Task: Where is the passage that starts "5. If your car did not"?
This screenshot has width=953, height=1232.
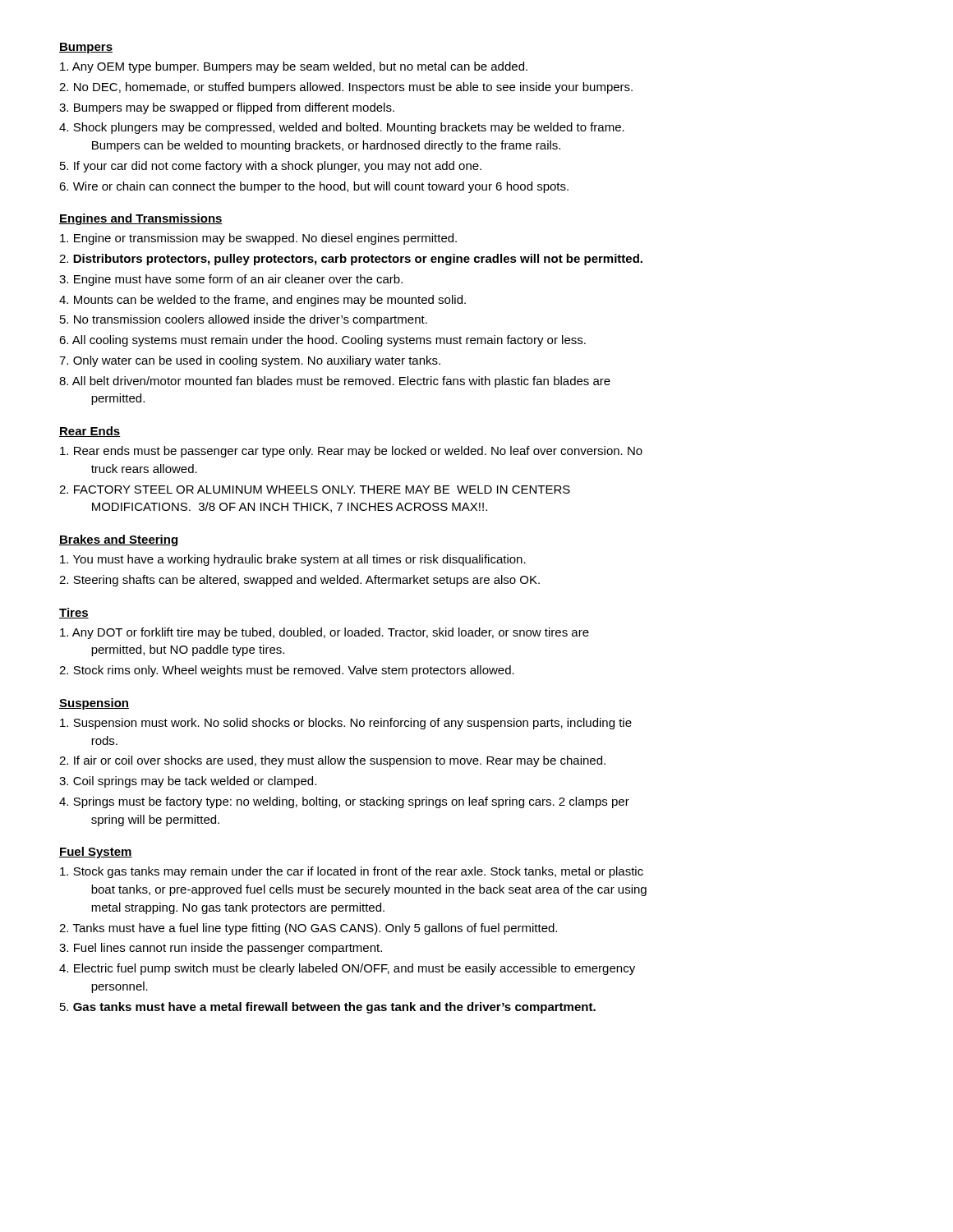Action: point(476,166)
